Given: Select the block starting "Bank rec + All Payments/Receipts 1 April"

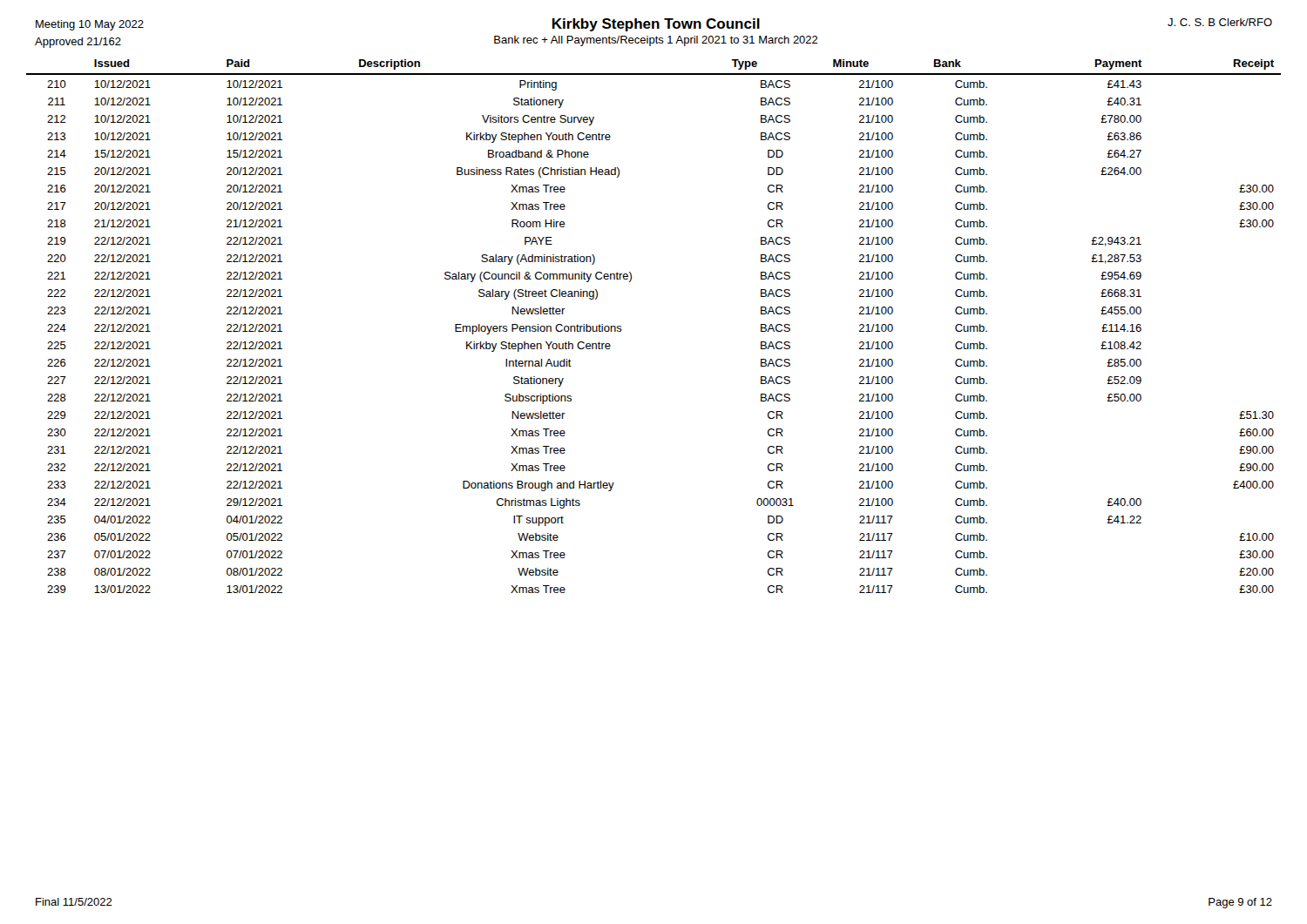Looking at the screenshot, I should tap(656, 40).
